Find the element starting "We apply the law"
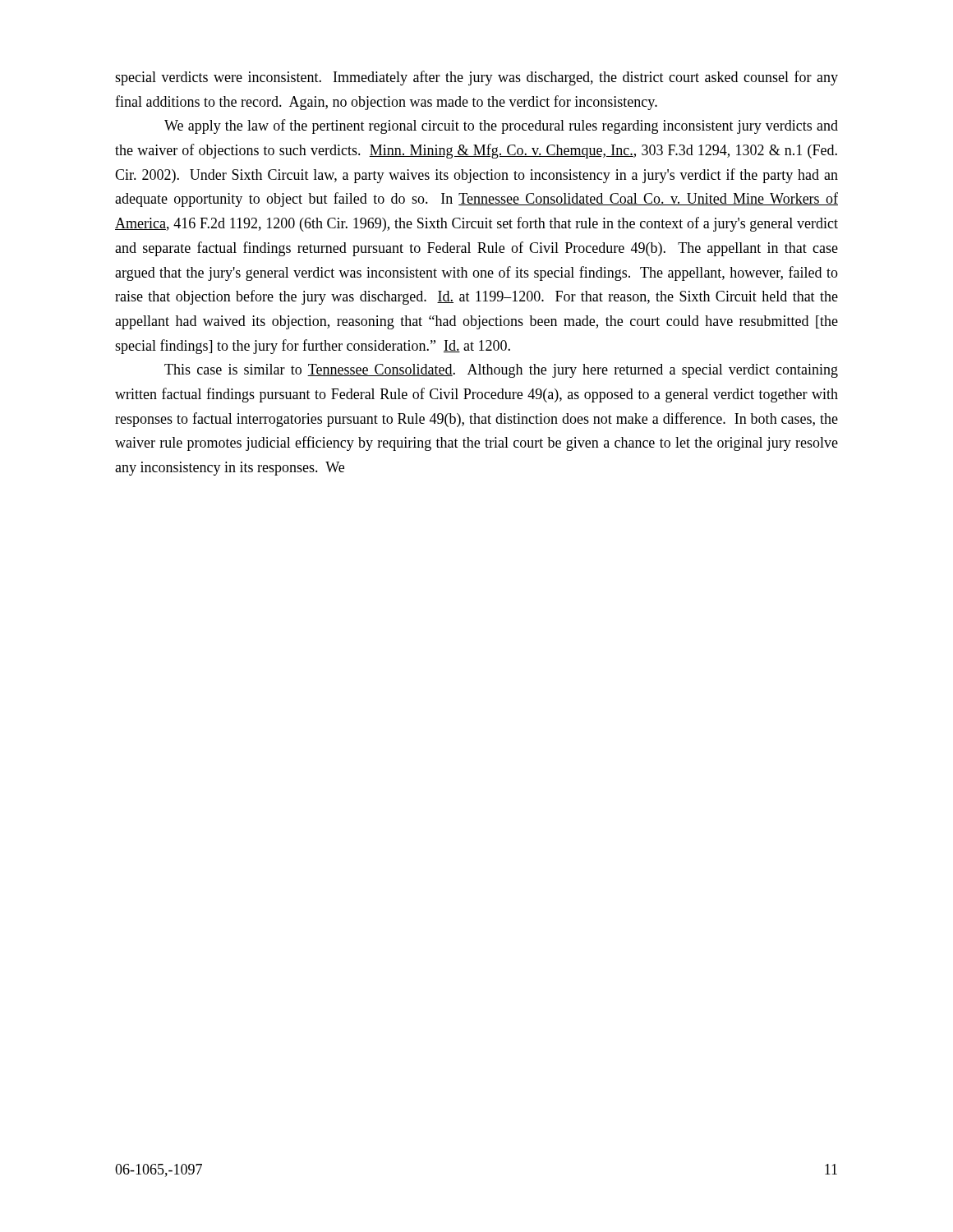The width and height of the screenshot is (953, 1232). tap(476, 236)
